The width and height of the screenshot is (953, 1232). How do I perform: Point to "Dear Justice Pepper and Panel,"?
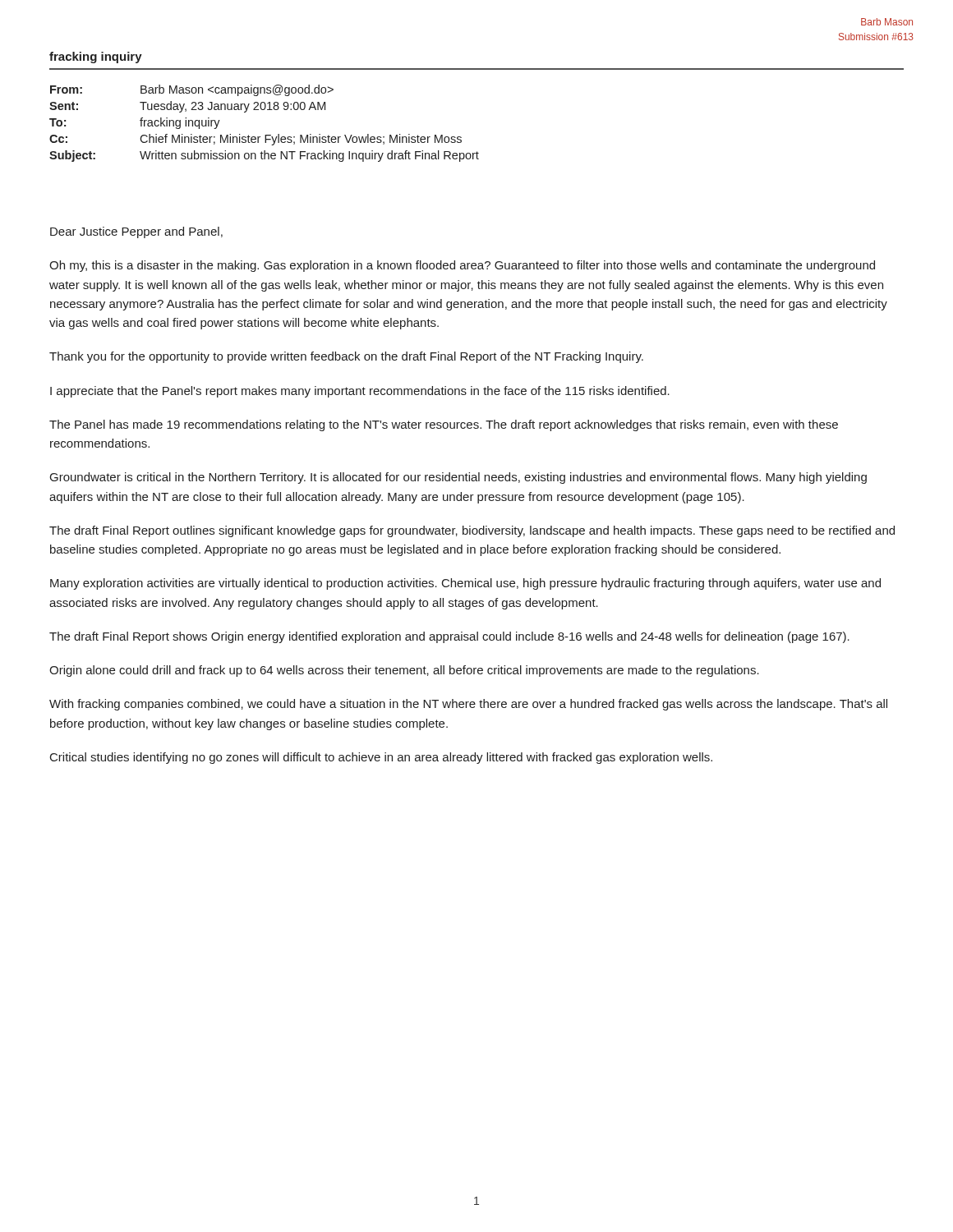(x=136, y=232)
